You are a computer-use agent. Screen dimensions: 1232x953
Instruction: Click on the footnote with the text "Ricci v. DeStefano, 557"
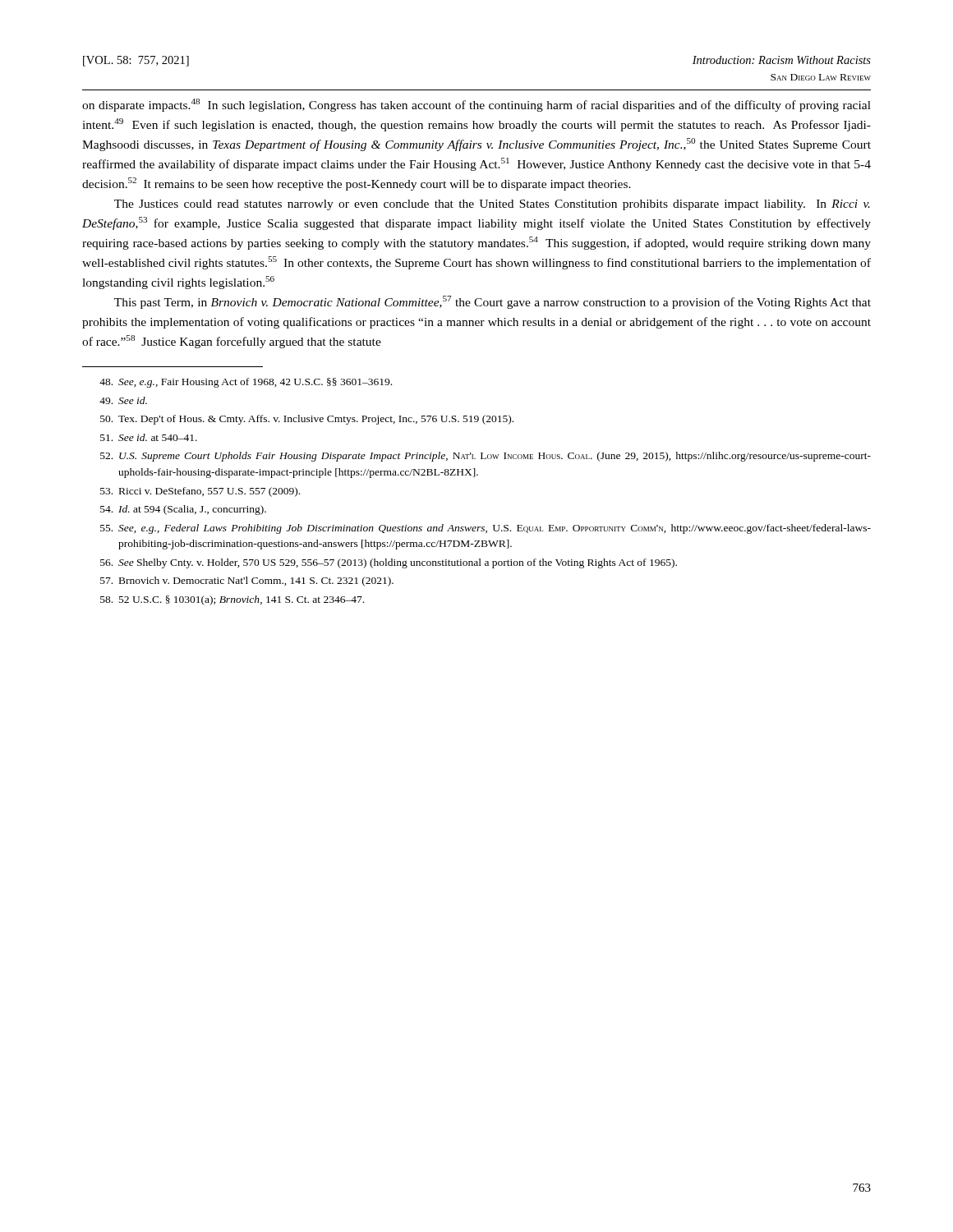(x=200, y=492)
